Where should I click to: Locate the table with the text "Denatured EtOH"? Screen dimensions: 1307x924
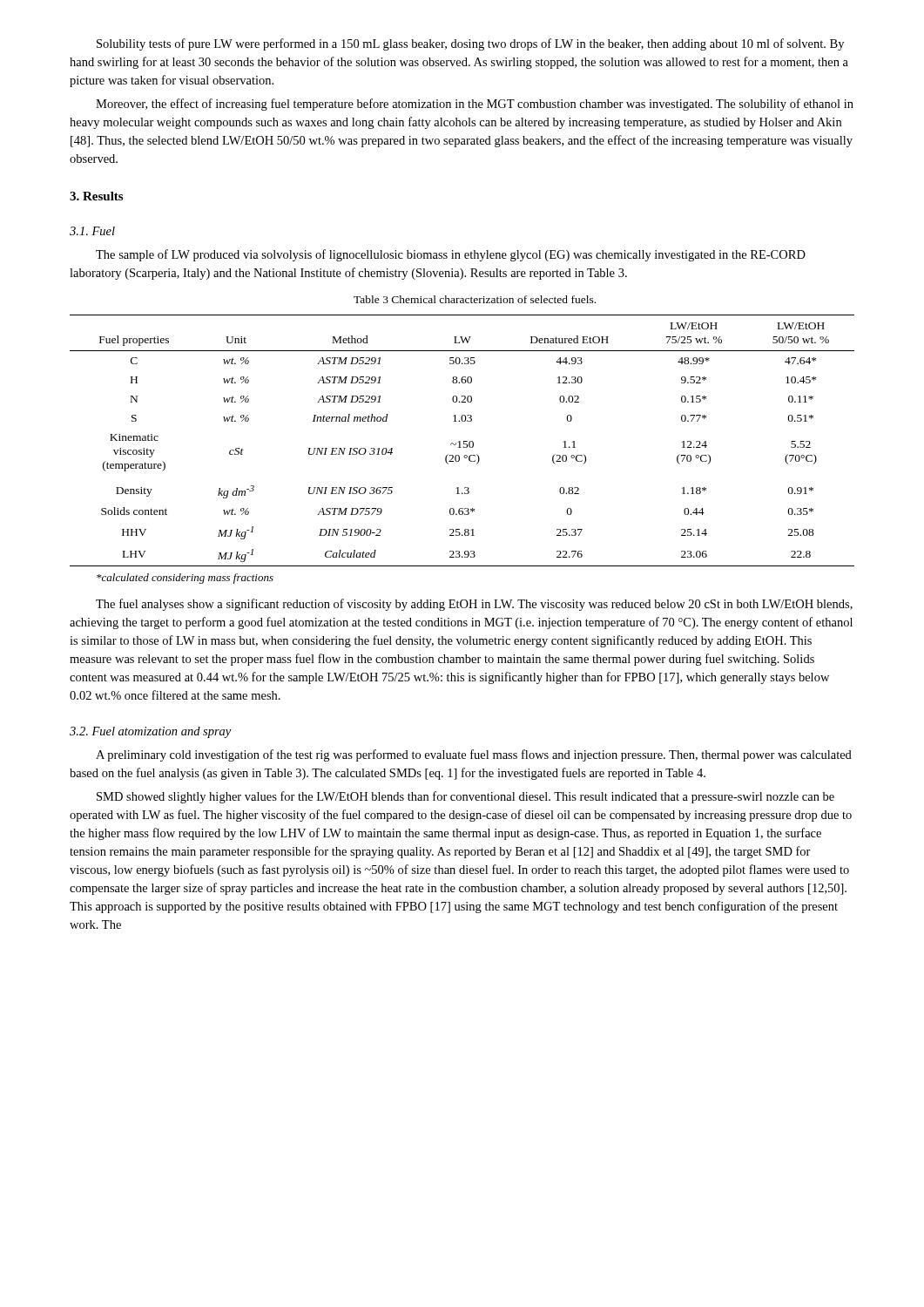(x=462, y=441)
